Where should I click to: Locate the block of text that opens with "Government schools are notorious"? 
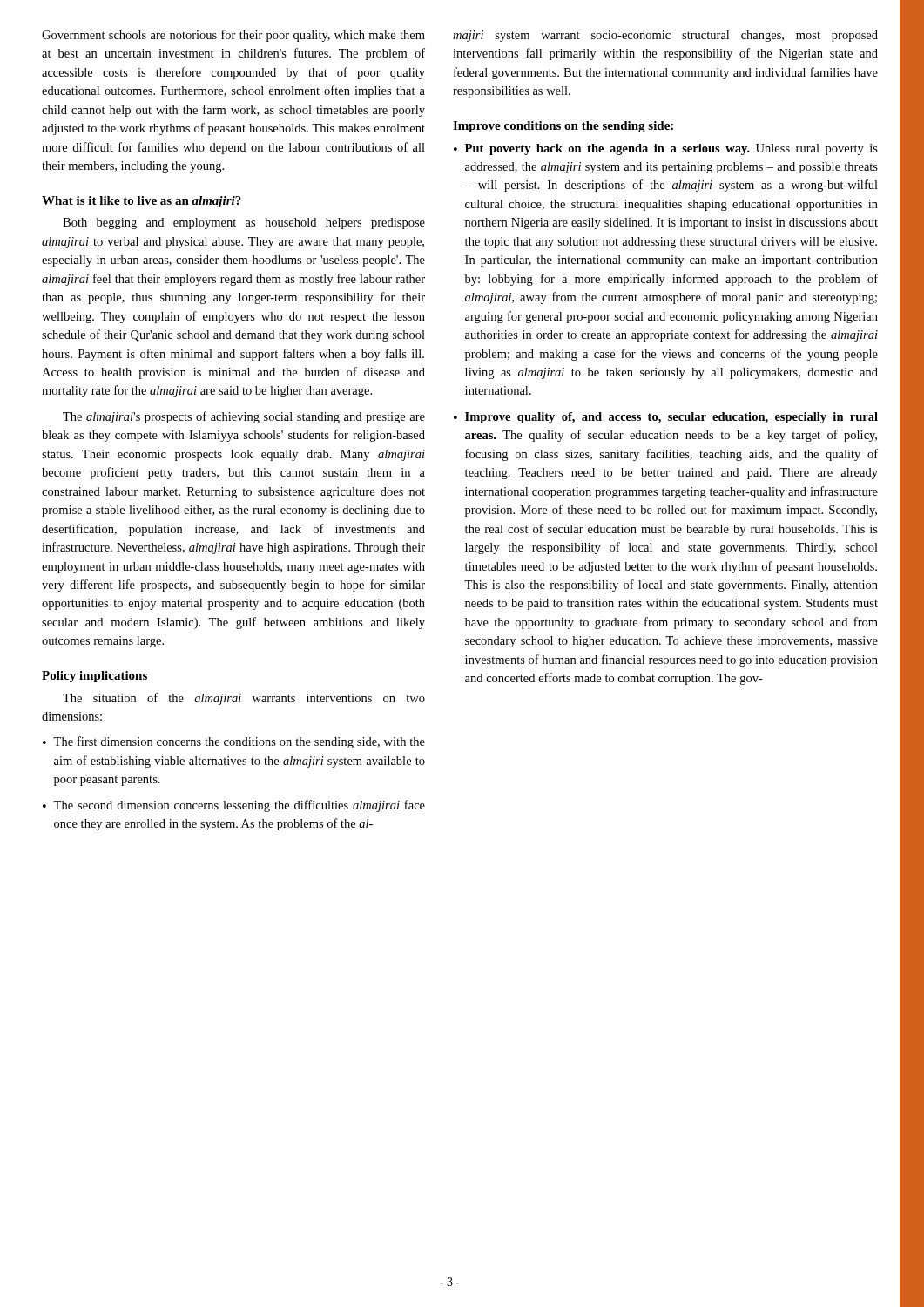(x=233, y=101)
